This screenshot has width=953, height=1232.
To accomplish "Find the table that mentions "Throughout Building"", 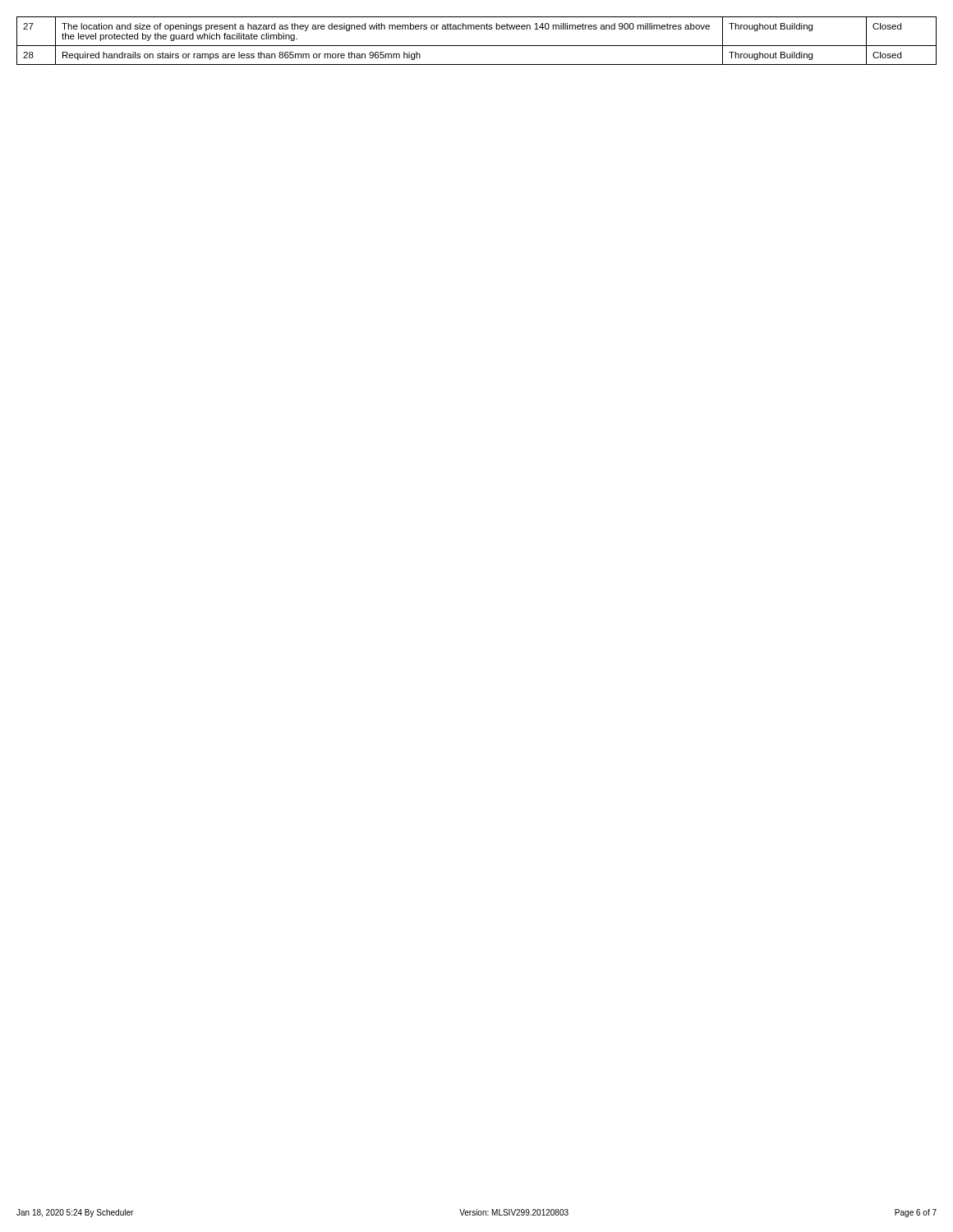I will tap(476, 41).
